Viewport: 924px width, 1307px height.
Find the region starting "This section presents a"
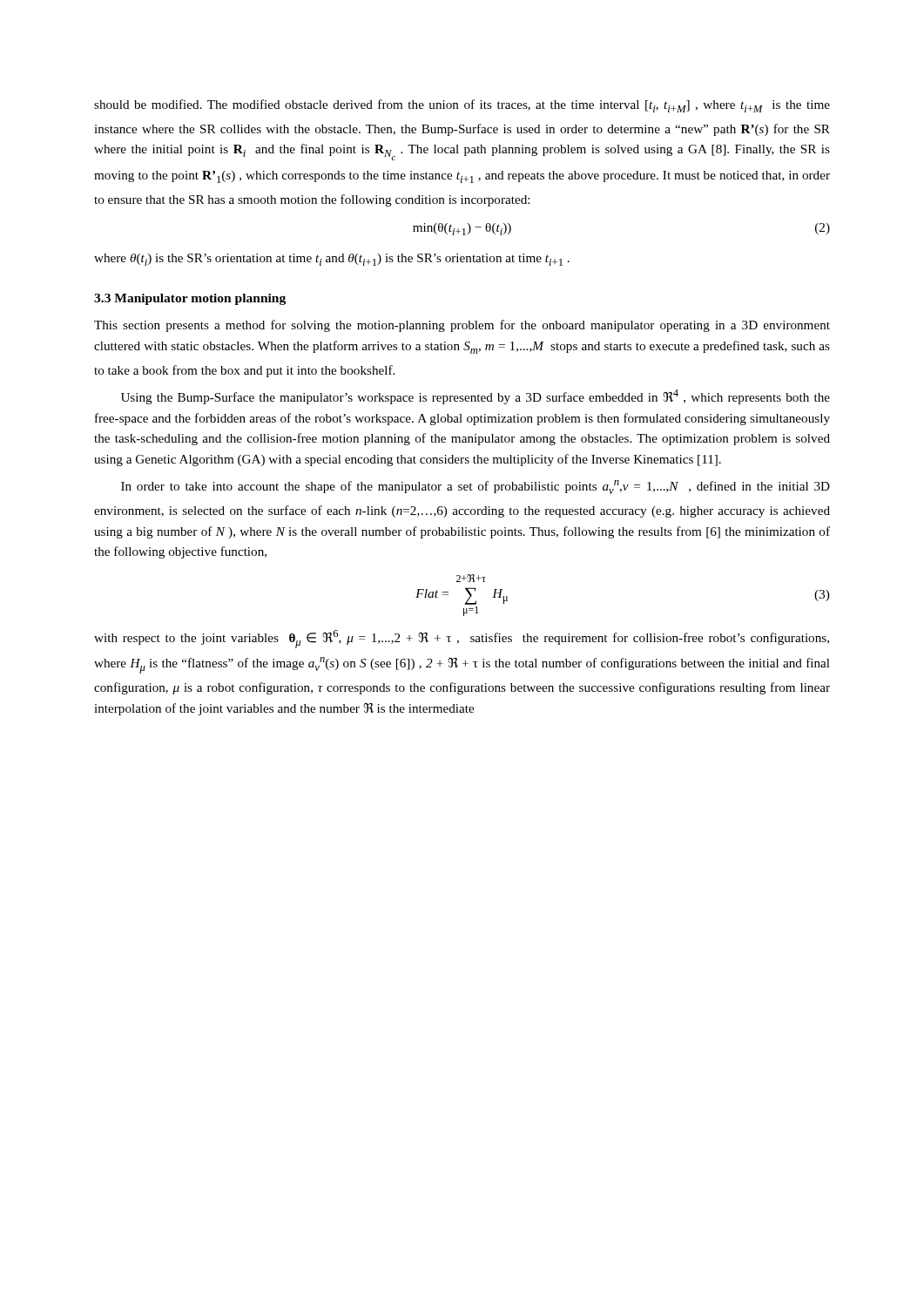tap(462, 347)
